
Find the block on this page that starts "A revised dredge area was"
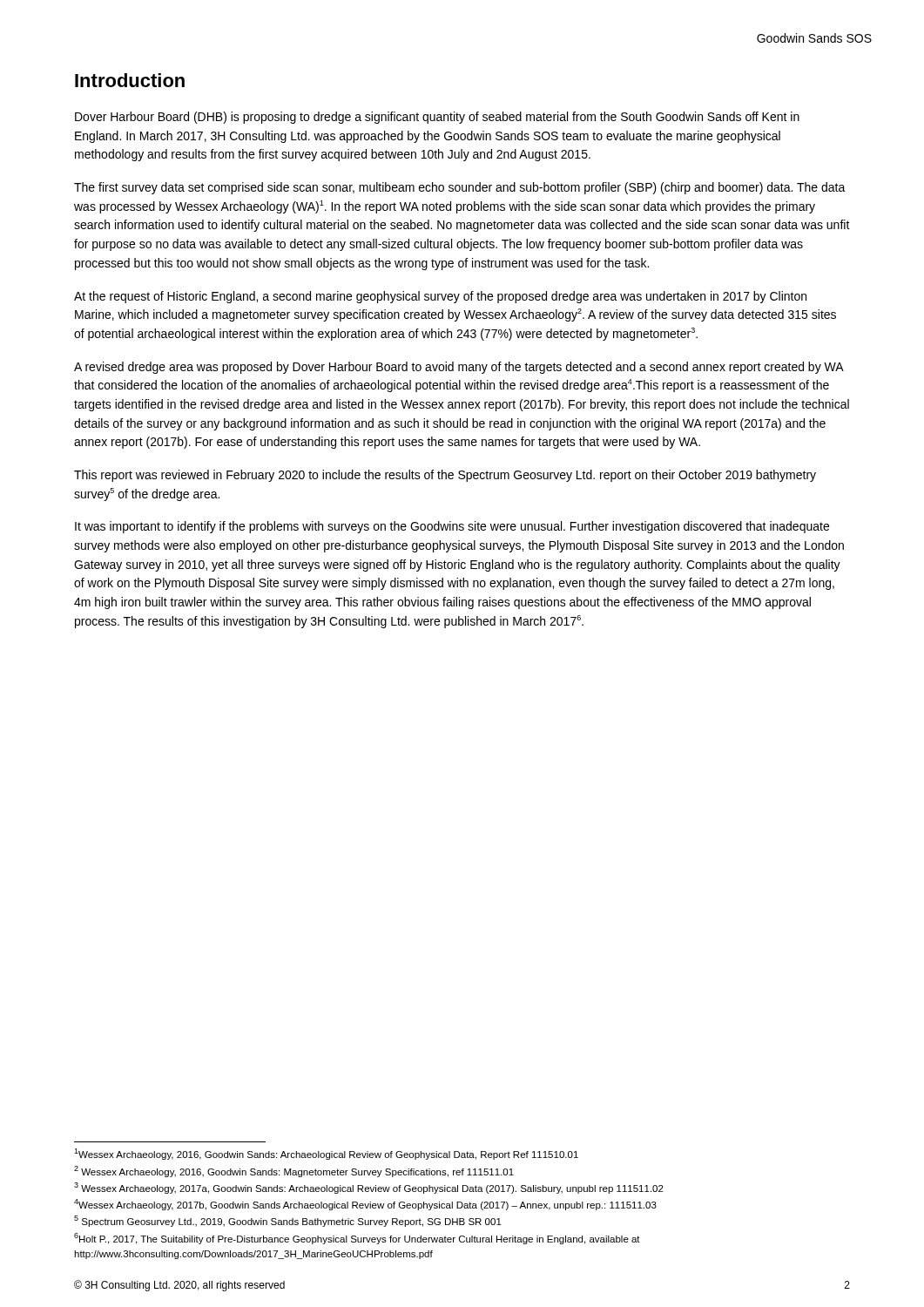click(462, 404)
